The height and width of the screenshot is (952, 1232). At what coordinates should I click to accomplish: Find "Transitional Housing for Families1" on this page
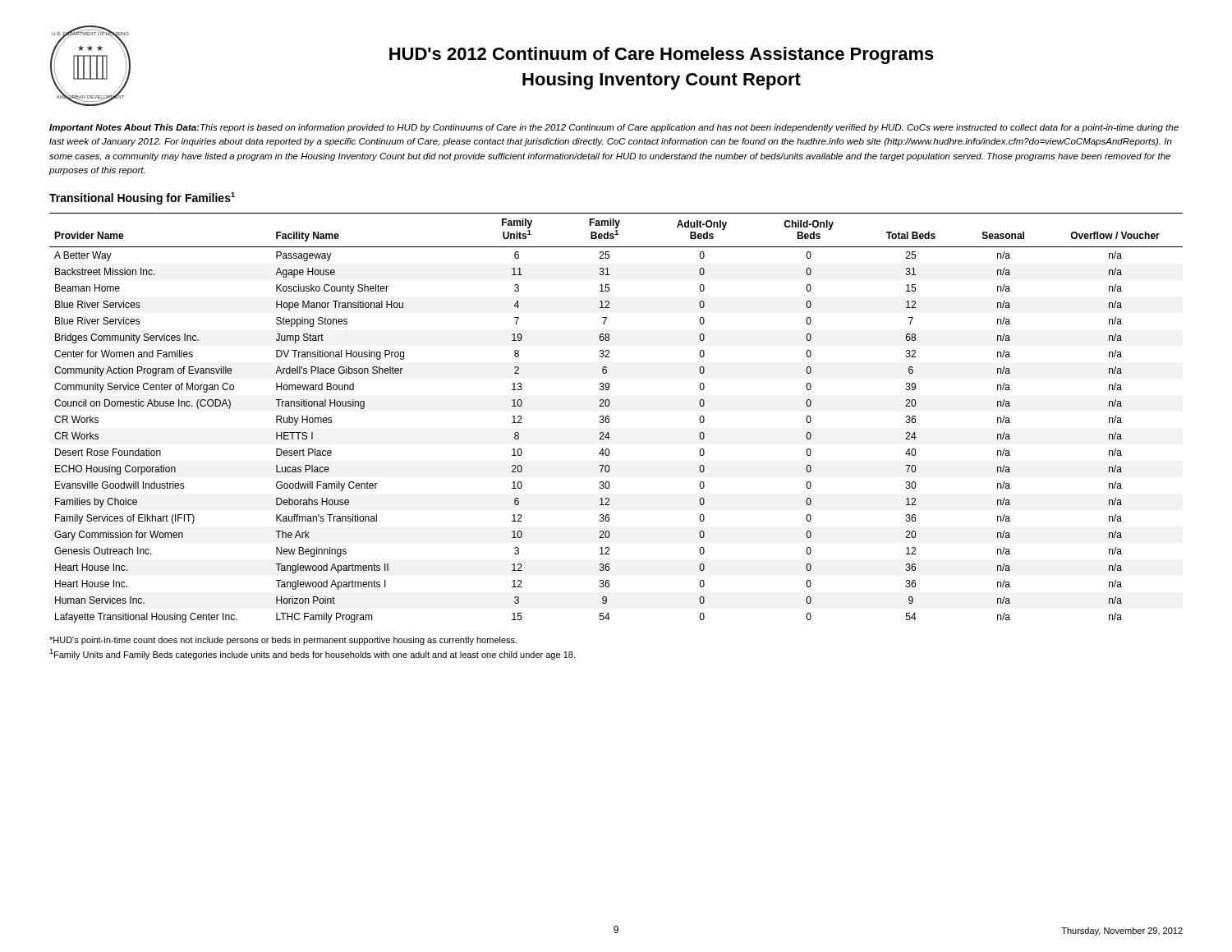142,197
